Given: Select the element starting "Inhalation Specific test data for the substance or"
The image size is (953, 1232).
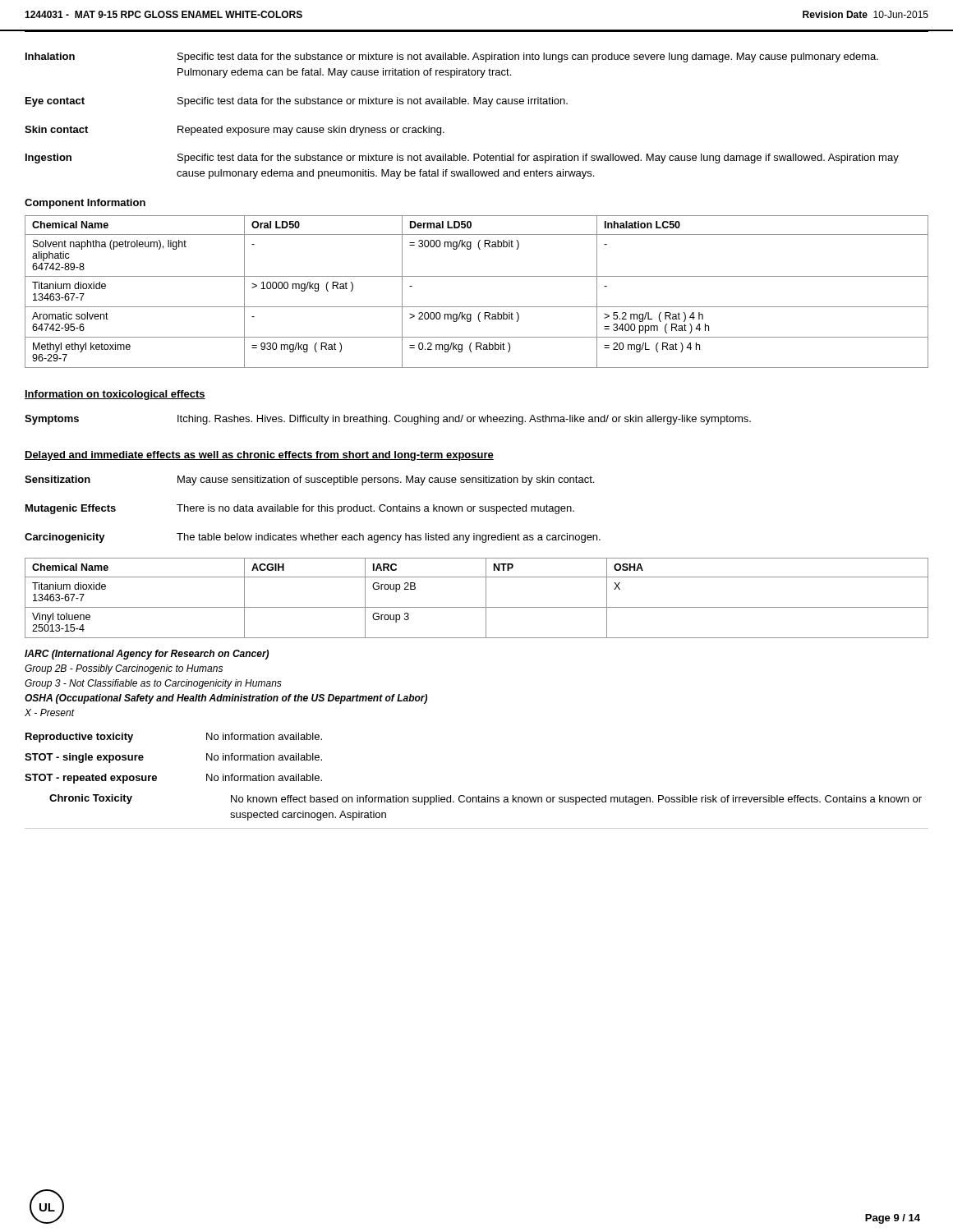Looking at the screenshot, I should pos(476,65).
